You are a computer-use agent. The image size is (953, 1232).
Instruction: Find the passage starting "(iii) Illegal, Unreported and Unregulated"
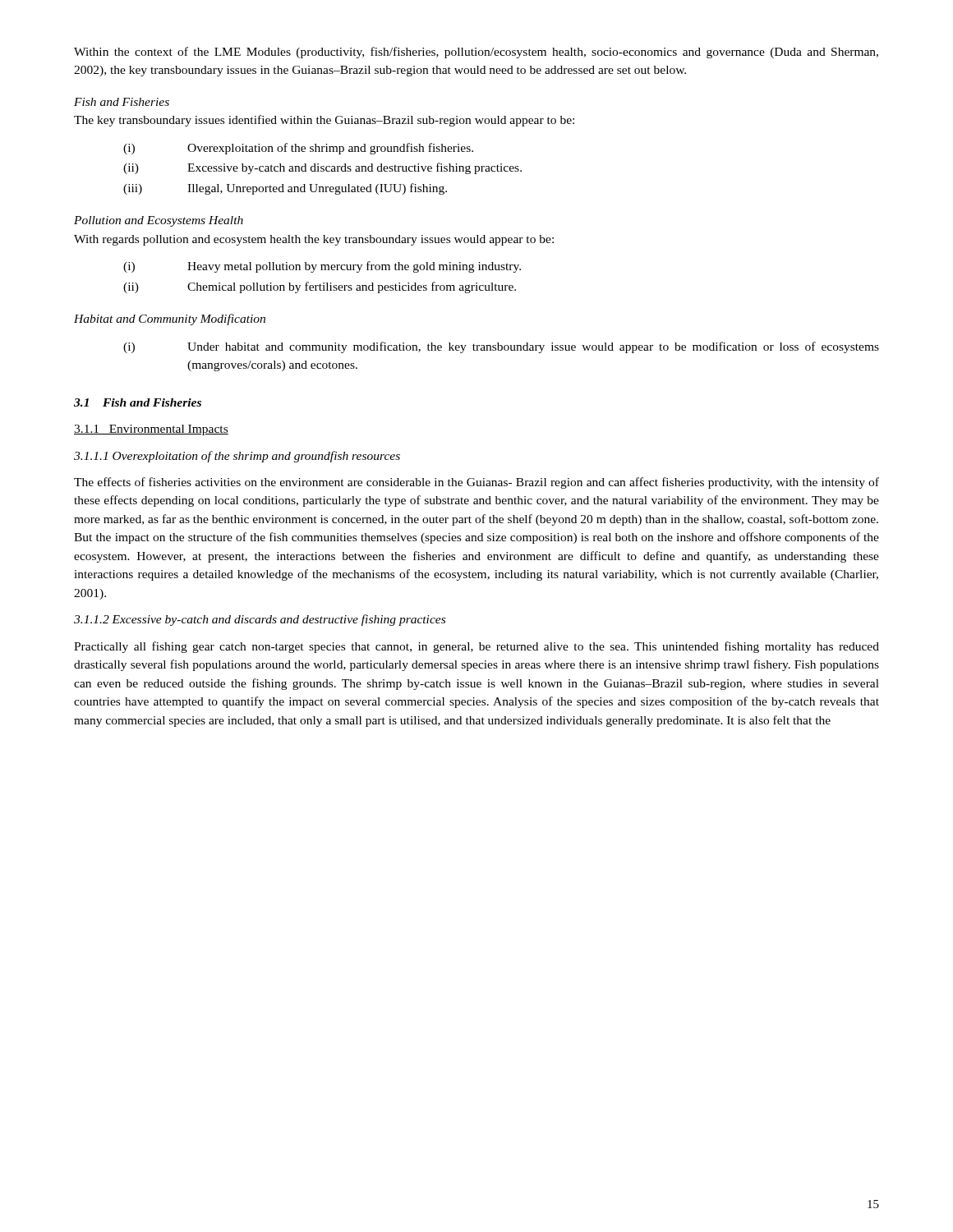(x=261, y=188)
